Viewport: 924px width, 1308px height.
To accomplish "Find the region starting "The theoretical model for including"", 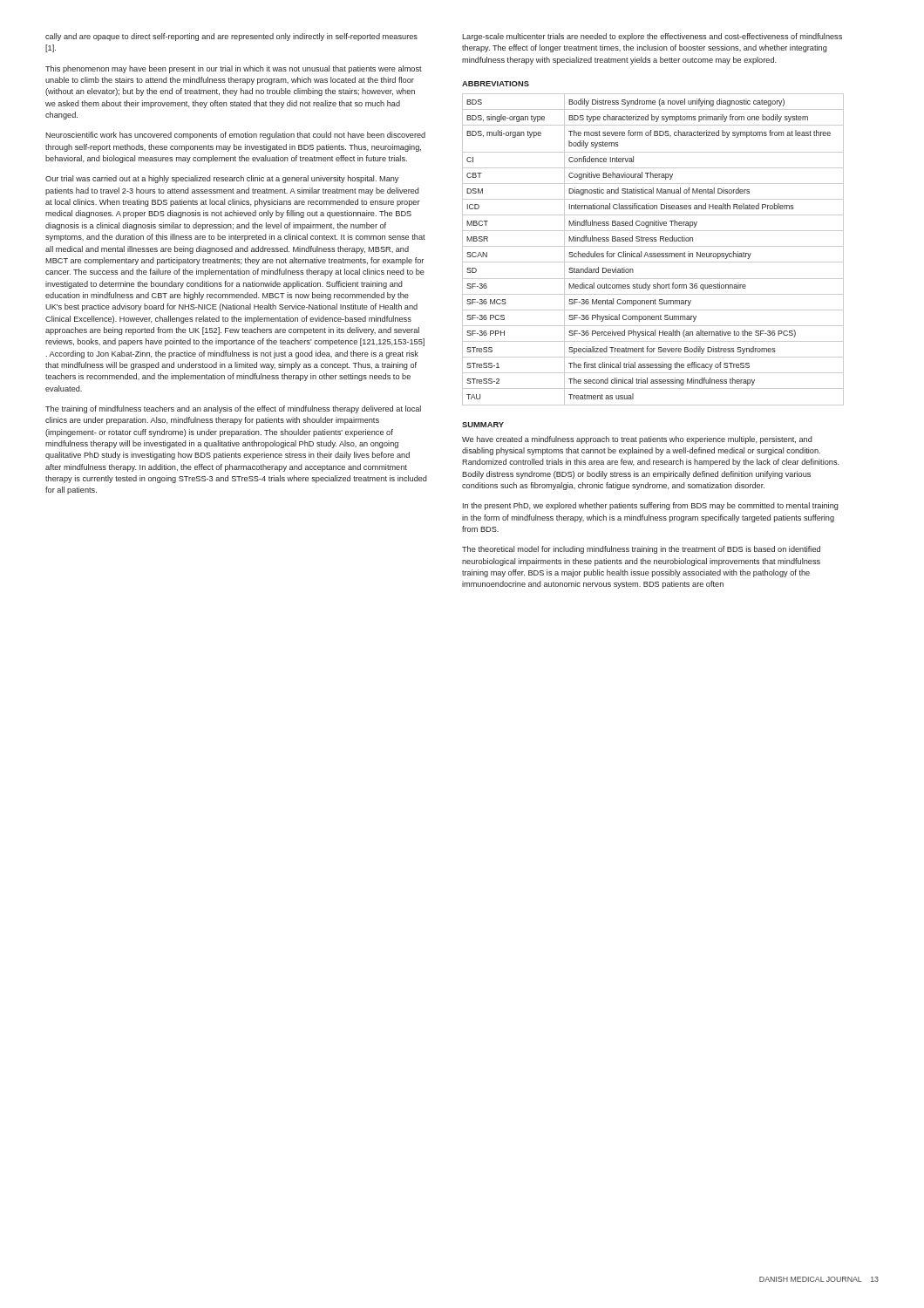I will point(641,567).
